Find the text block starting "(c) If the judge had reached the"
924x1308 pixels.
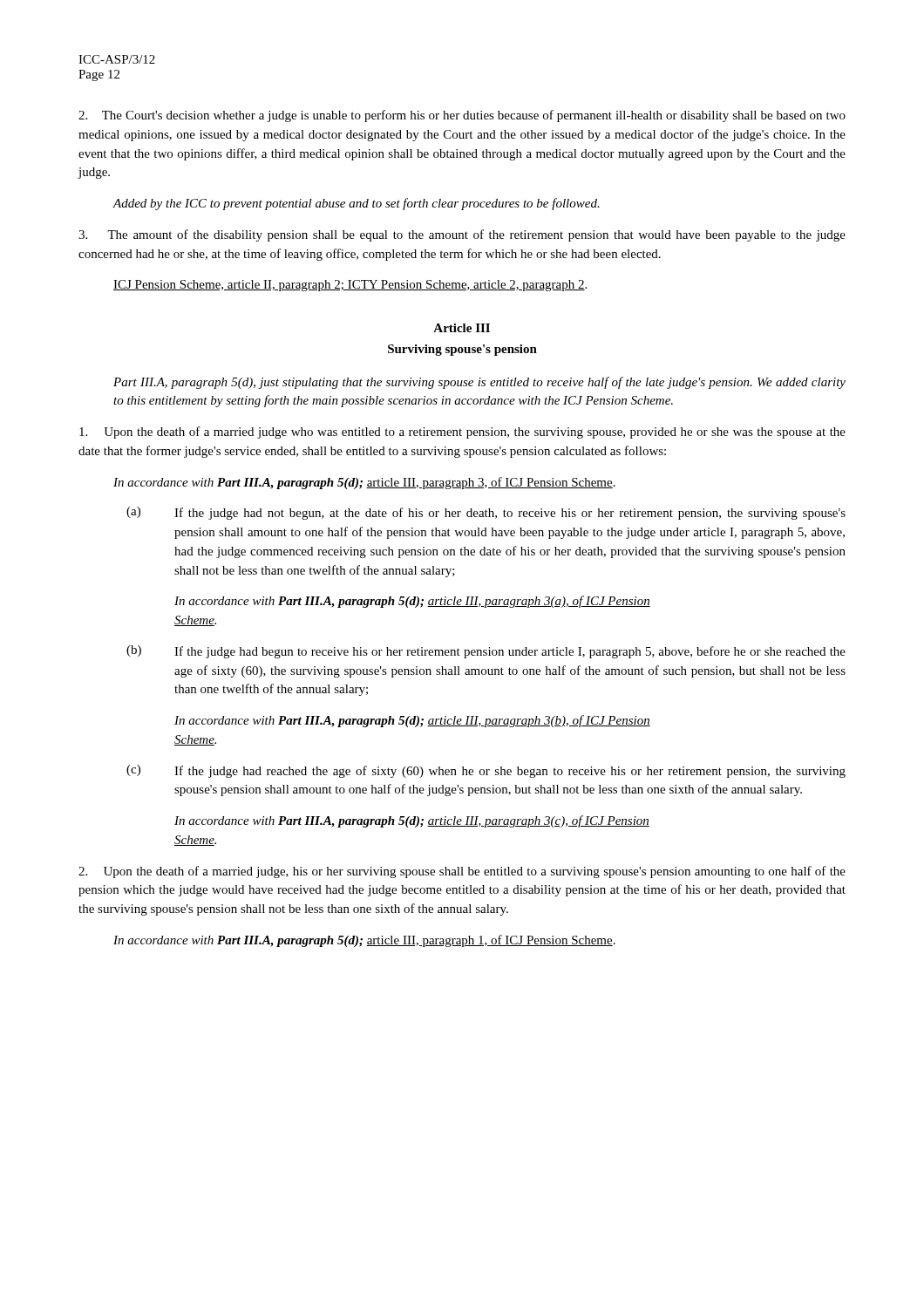pos(462,806)
